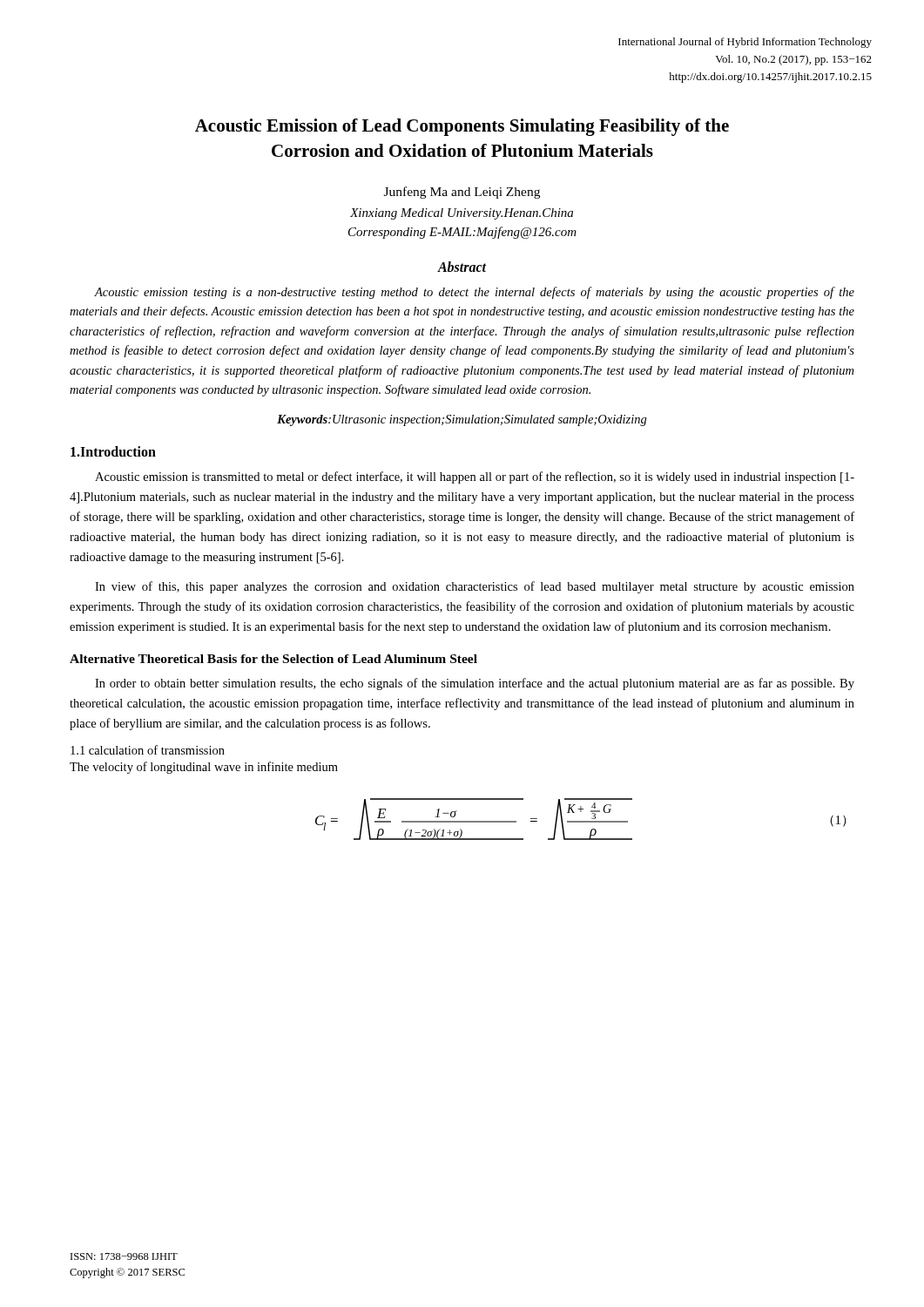Find the section header with the text "Alternative Theoretical Basis for the Selection of Lead"
This screenshot has height=1307, width=924.
(273, 658)
